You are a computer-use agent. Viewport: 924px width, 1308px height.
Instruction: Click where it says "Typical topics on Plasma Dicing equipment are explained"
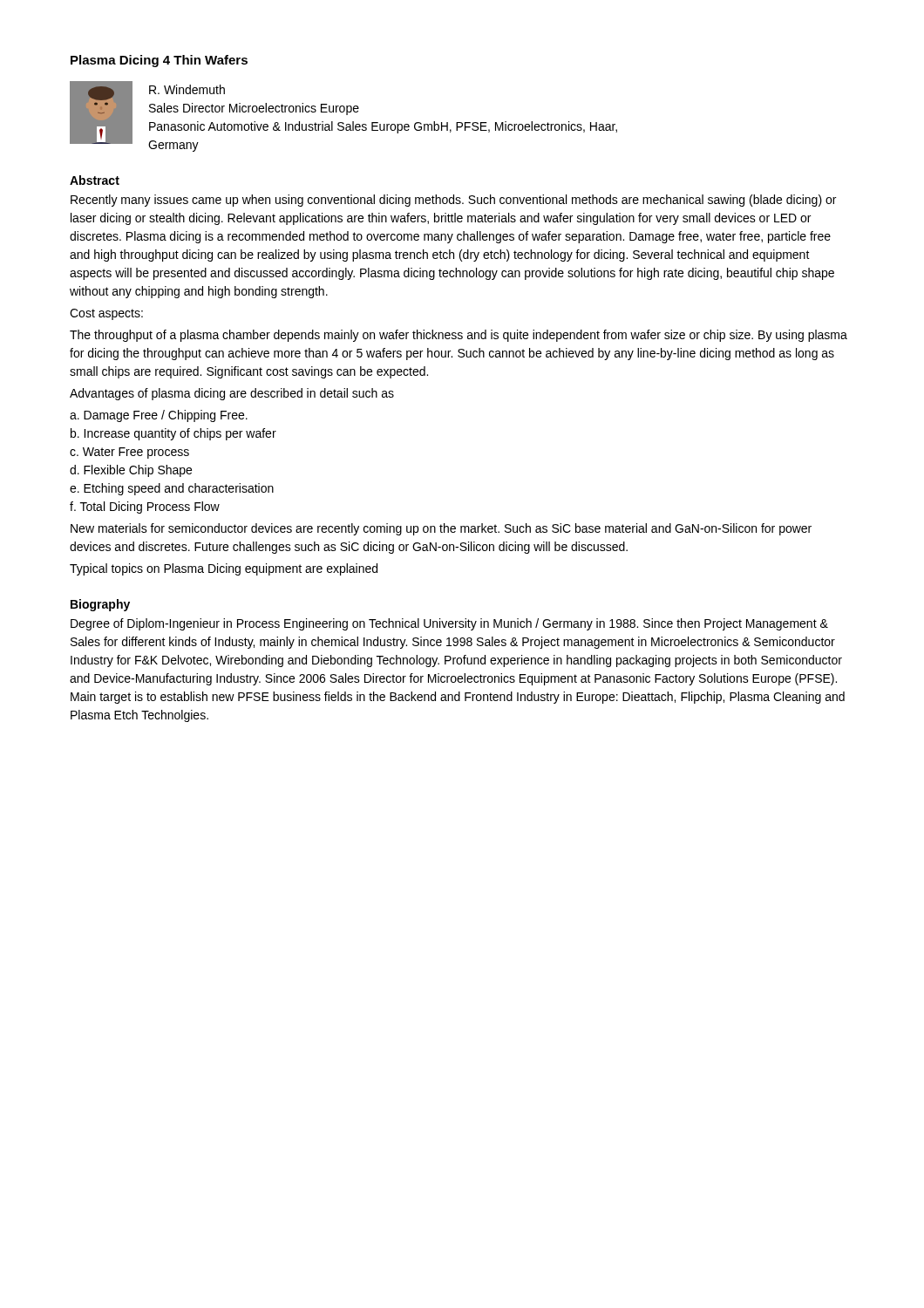point(224,569)
